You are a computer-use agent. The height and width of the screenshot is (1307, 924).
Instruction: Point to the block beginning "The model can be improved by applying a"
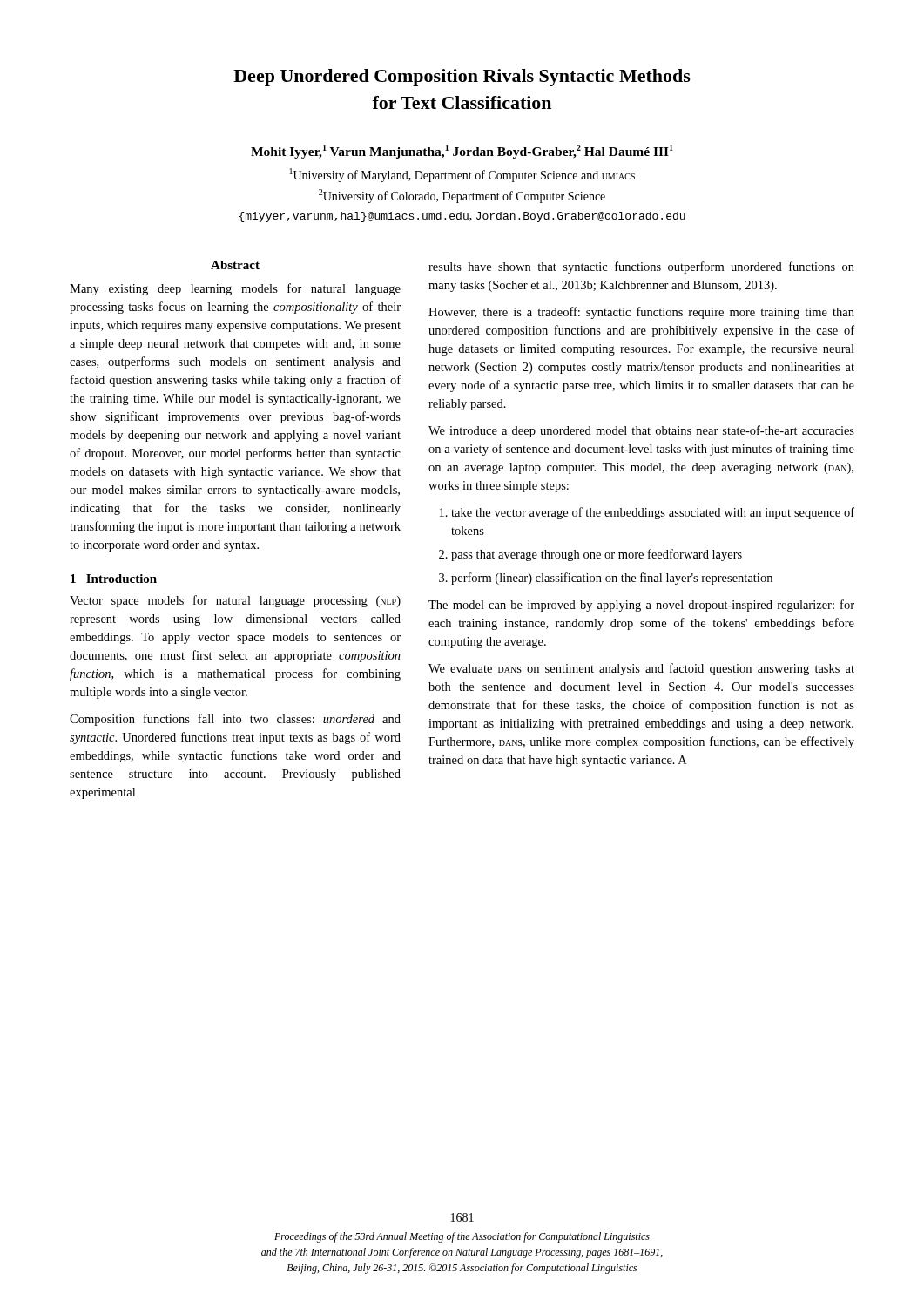click(641, 683)
